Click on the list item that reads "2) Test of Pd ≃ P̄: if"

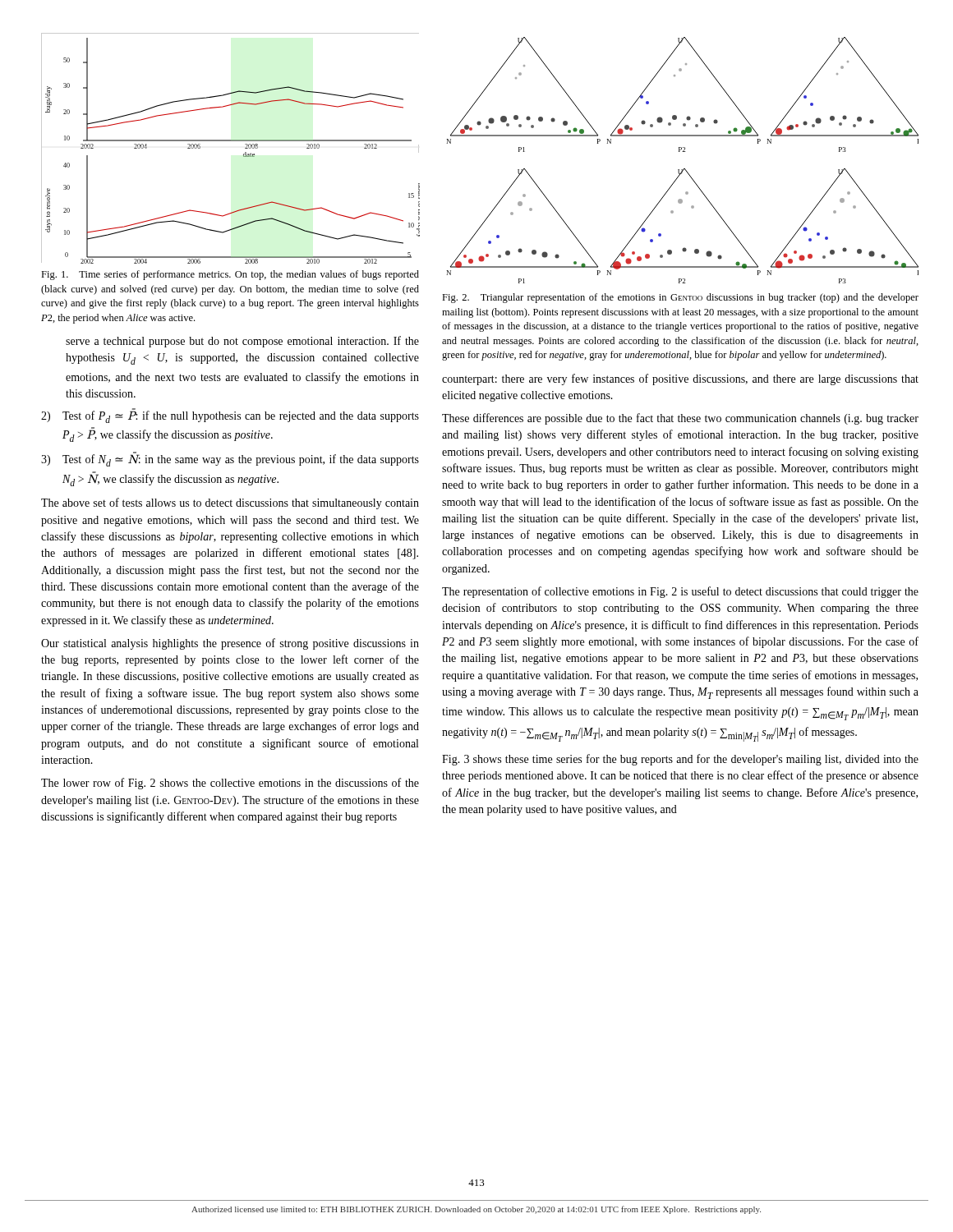[230, 427]
